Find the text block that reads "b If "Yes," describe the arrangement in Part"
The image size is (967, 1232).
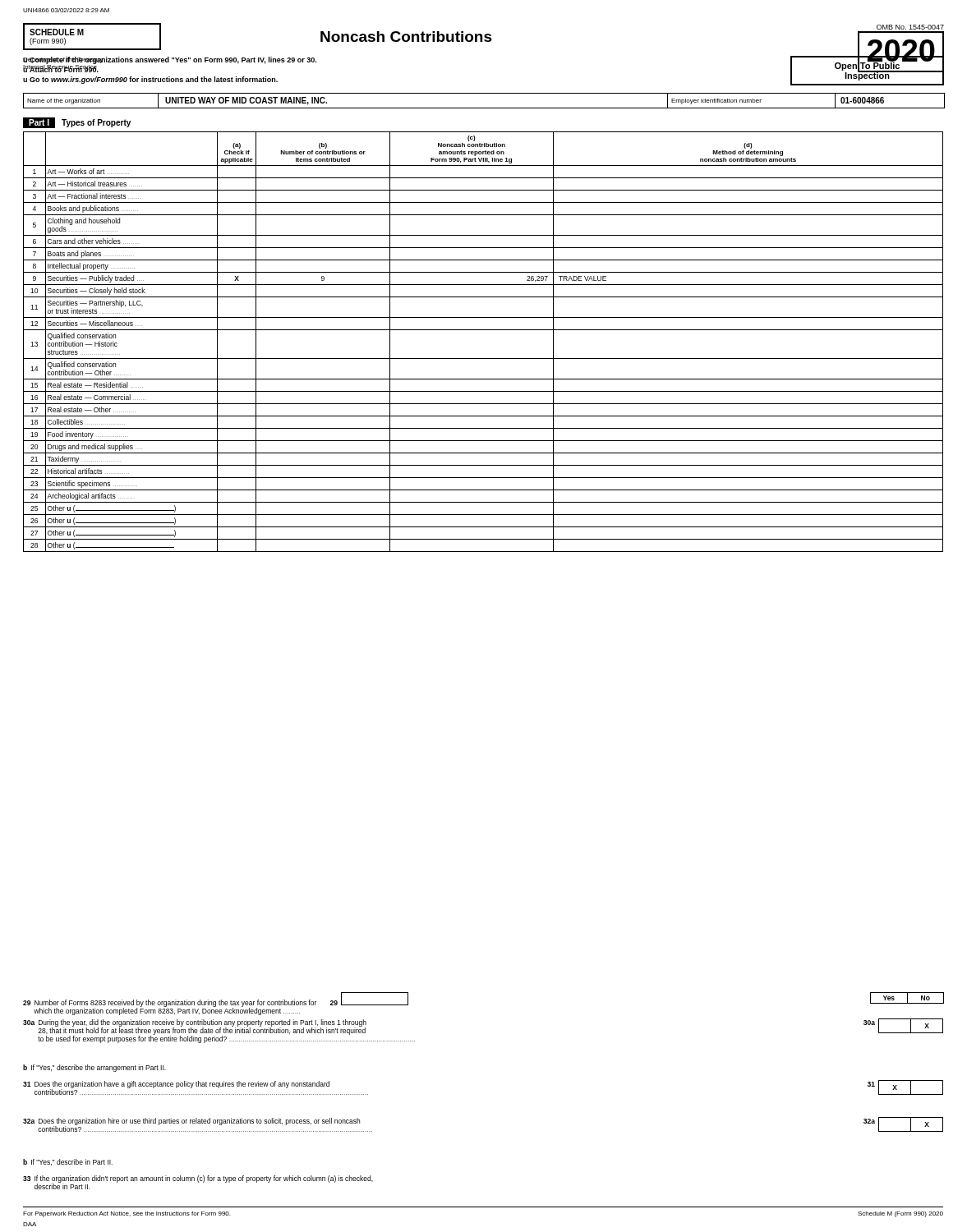click(x=95, y=1068)
